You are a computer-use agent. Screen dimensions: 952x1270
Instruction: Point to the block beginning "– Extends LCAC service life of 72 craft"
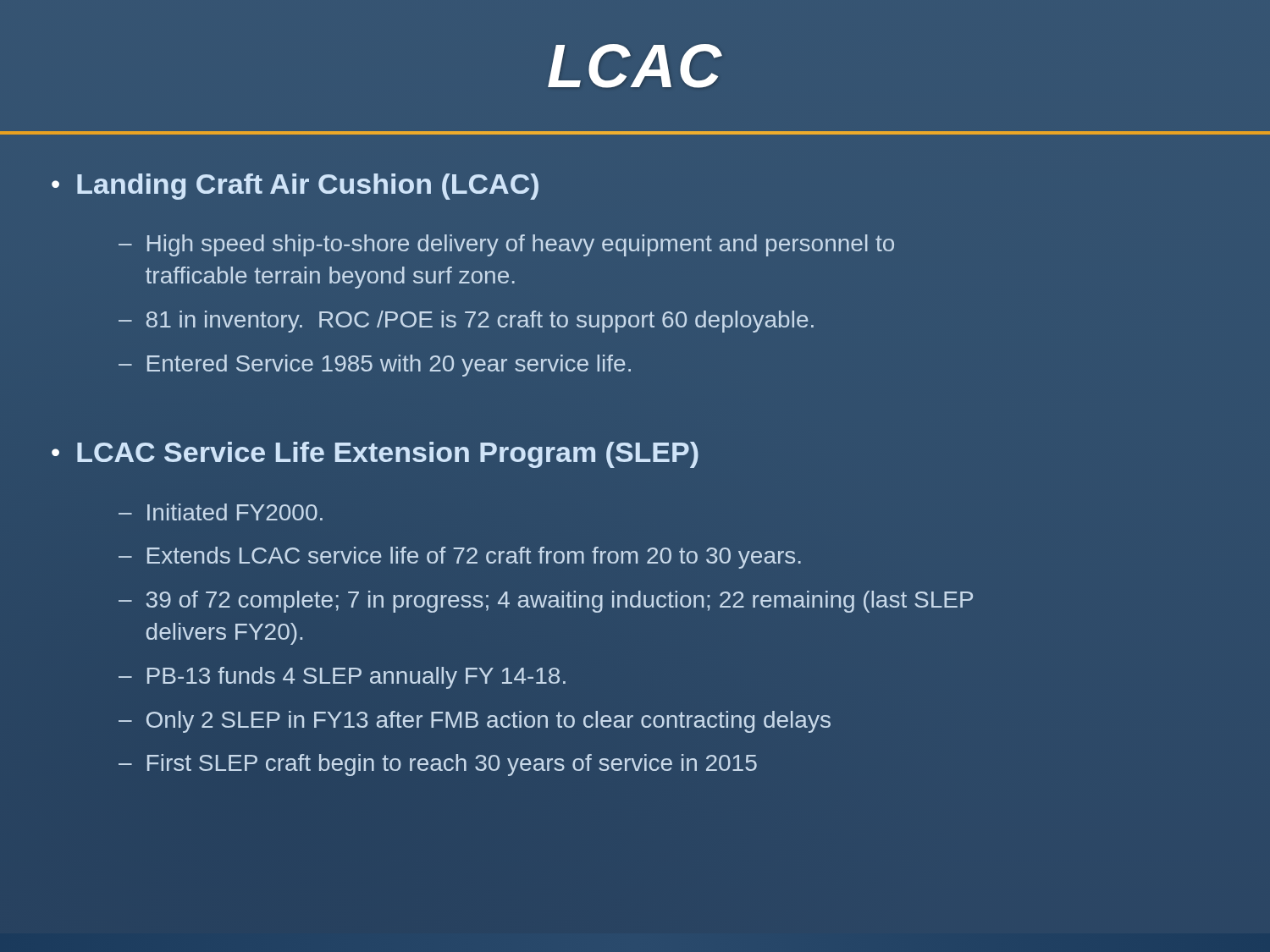pos(461,556)
